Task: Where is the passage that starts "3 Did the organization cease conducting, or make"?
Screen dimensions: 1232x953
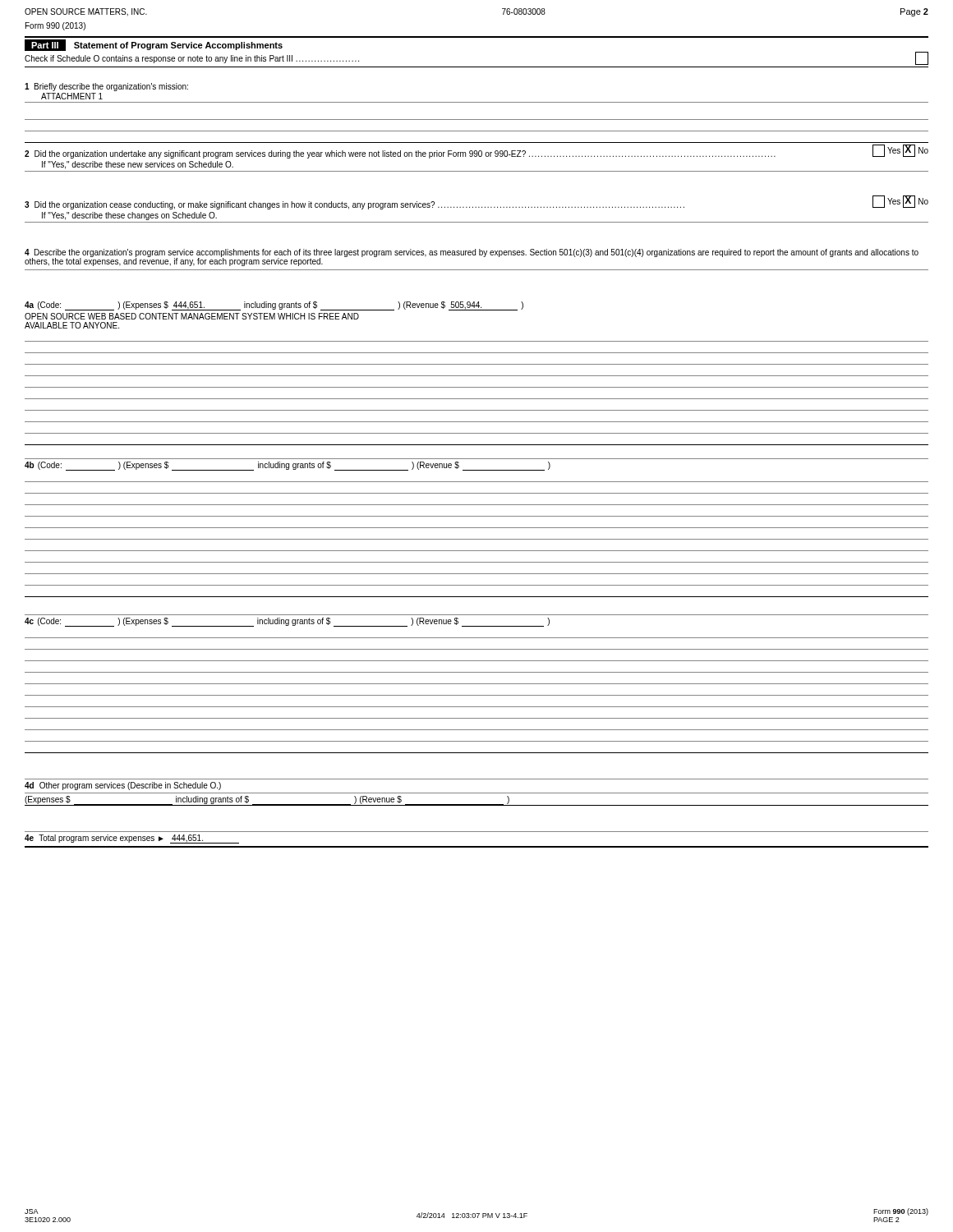Action: (476, 209)
